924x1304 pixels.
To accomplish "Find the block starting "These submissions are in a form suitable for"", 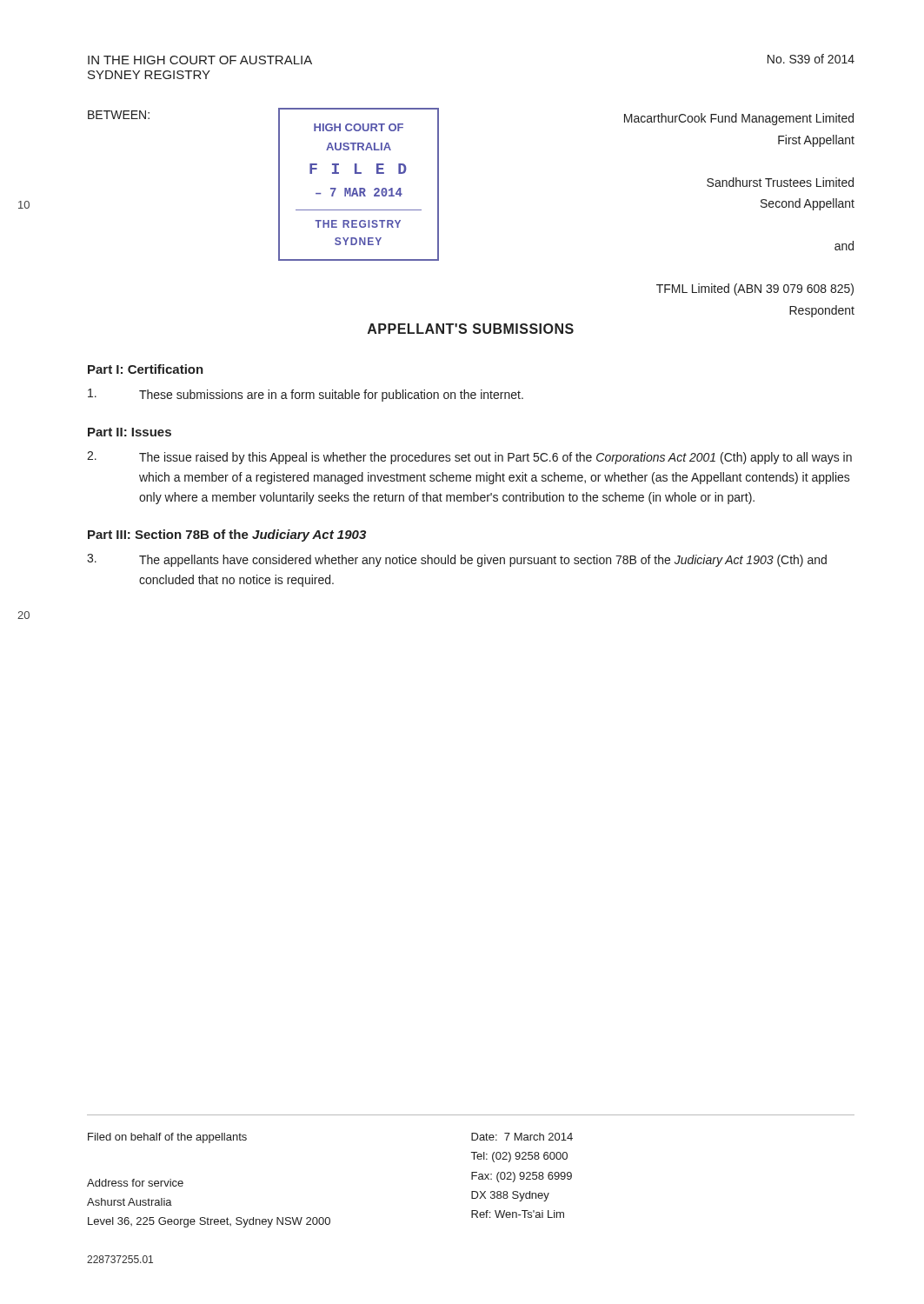I will [x=471, y=395].
